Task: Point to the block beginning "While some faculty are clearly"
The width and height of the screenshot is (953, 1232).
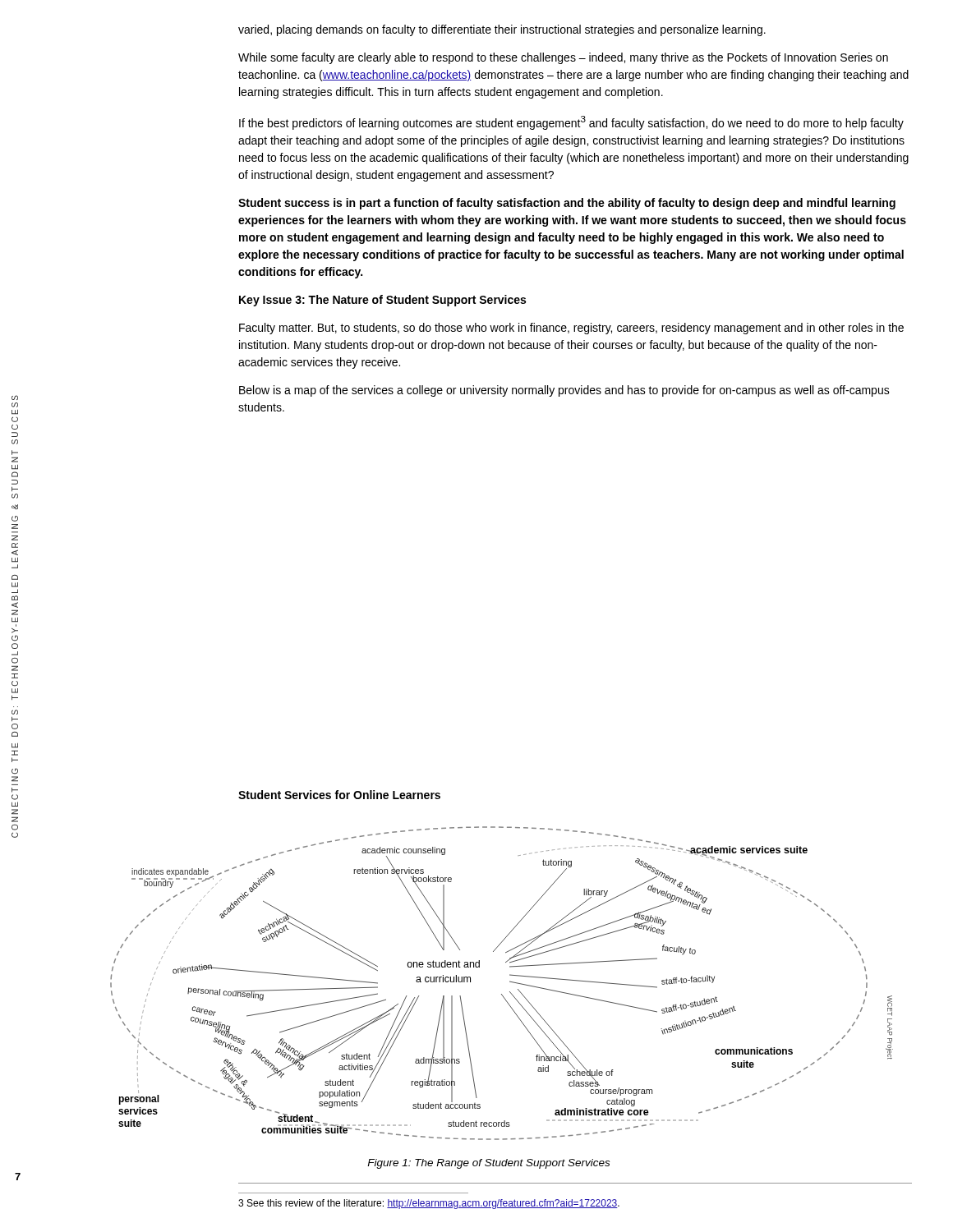Action: pyautogui.click(x=575, y=75)
